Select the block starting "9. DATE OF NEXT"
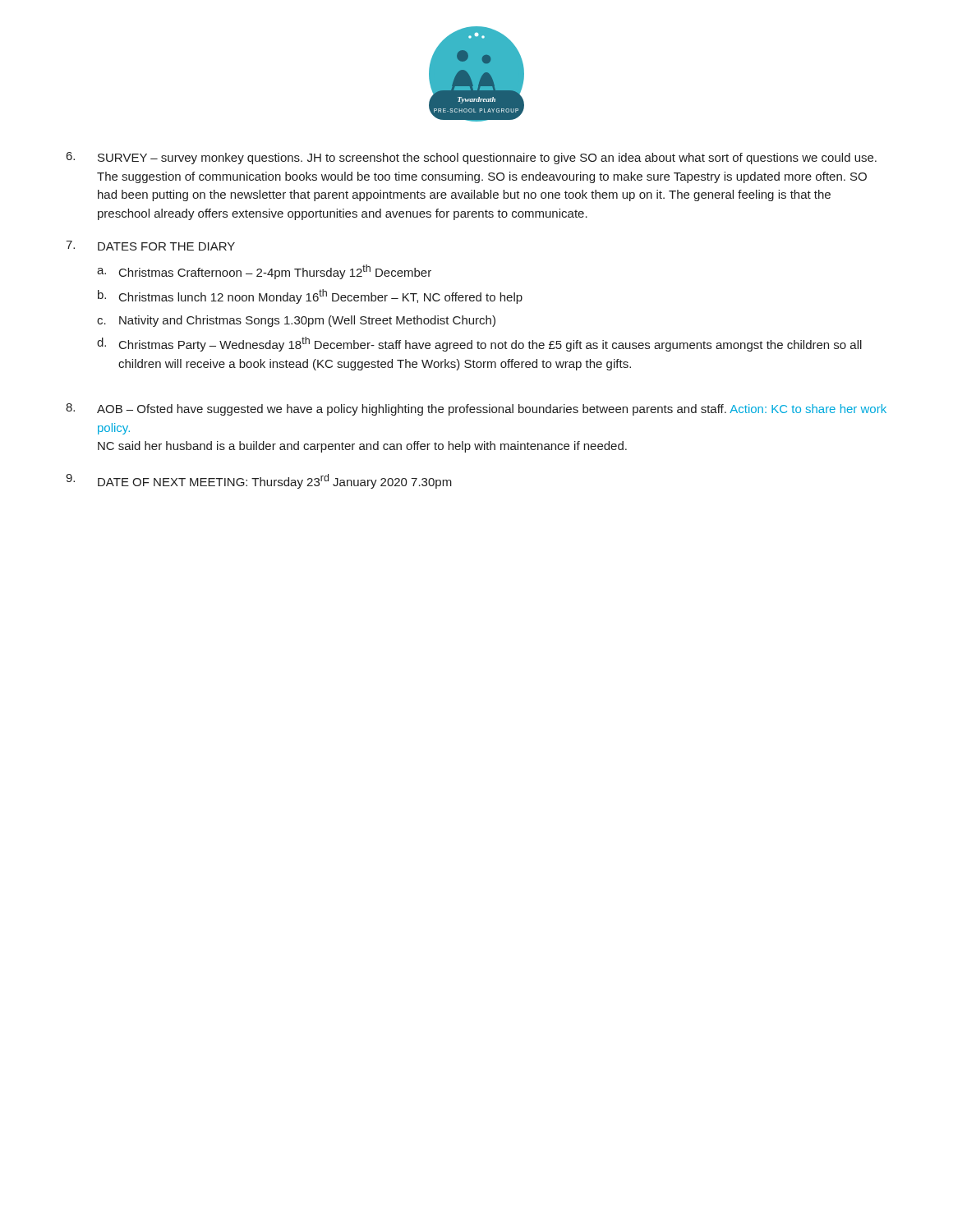The width and height of the screenshot is (953, 1232). tap(259, 481)
